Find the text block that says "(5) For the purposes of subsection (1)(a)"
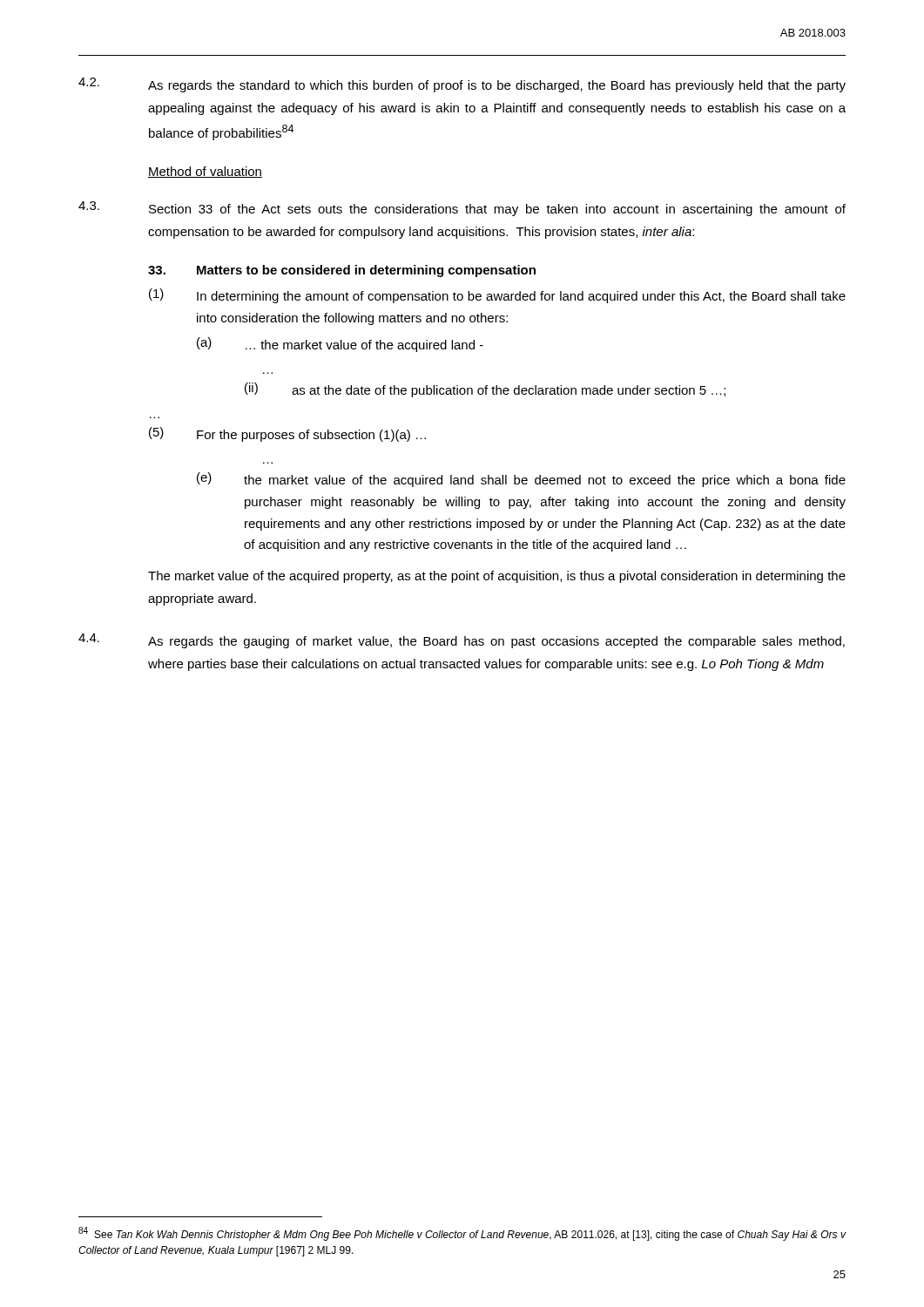The height and width of the screenshot is (1307, 924). 497,490
